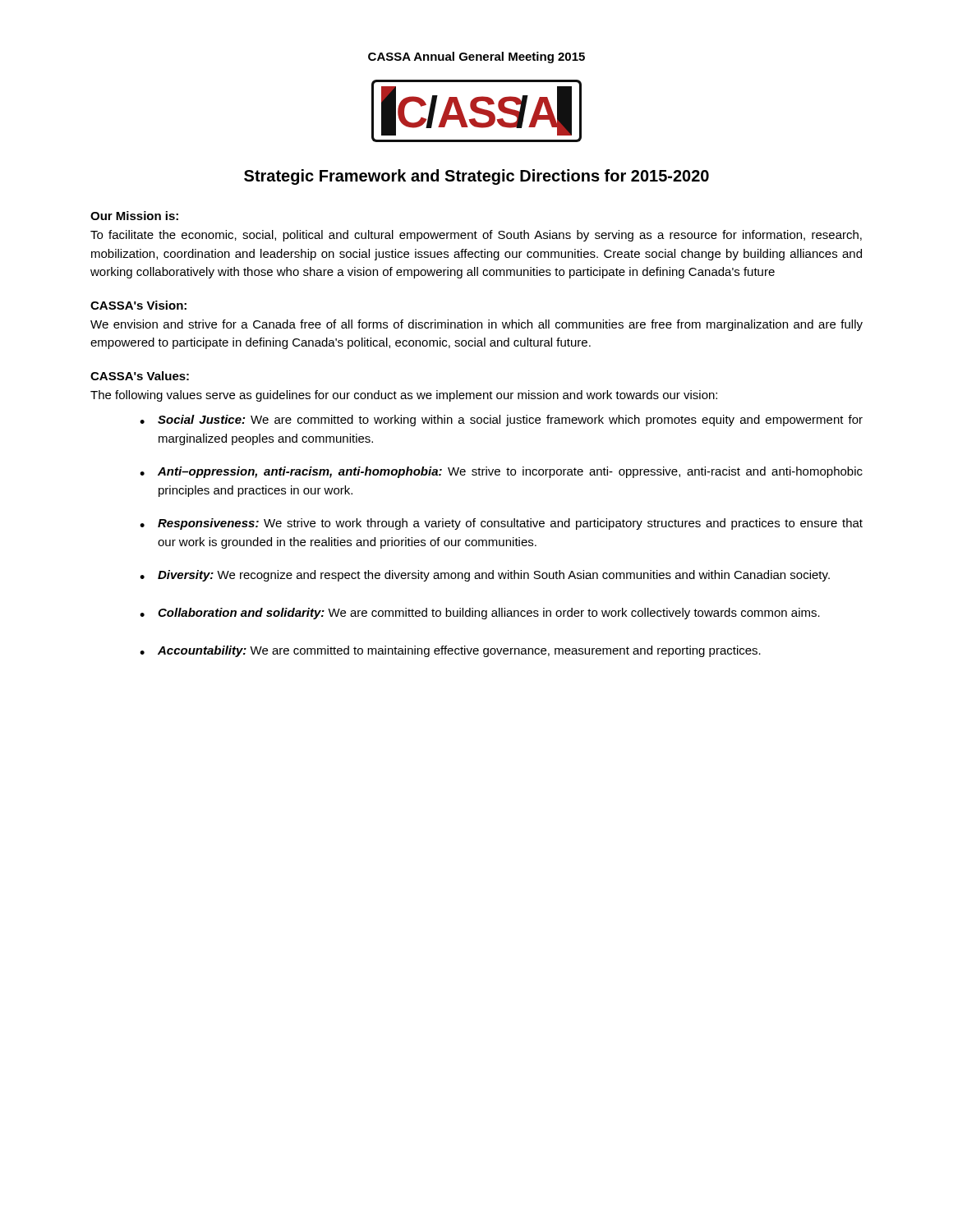Image resolution: width=953 pixels, height=1232 pixels.
Task: Locate the passage starting "To facilitate the economic, social, political and"
Action: pyautogui.click(x=476, y=253)
